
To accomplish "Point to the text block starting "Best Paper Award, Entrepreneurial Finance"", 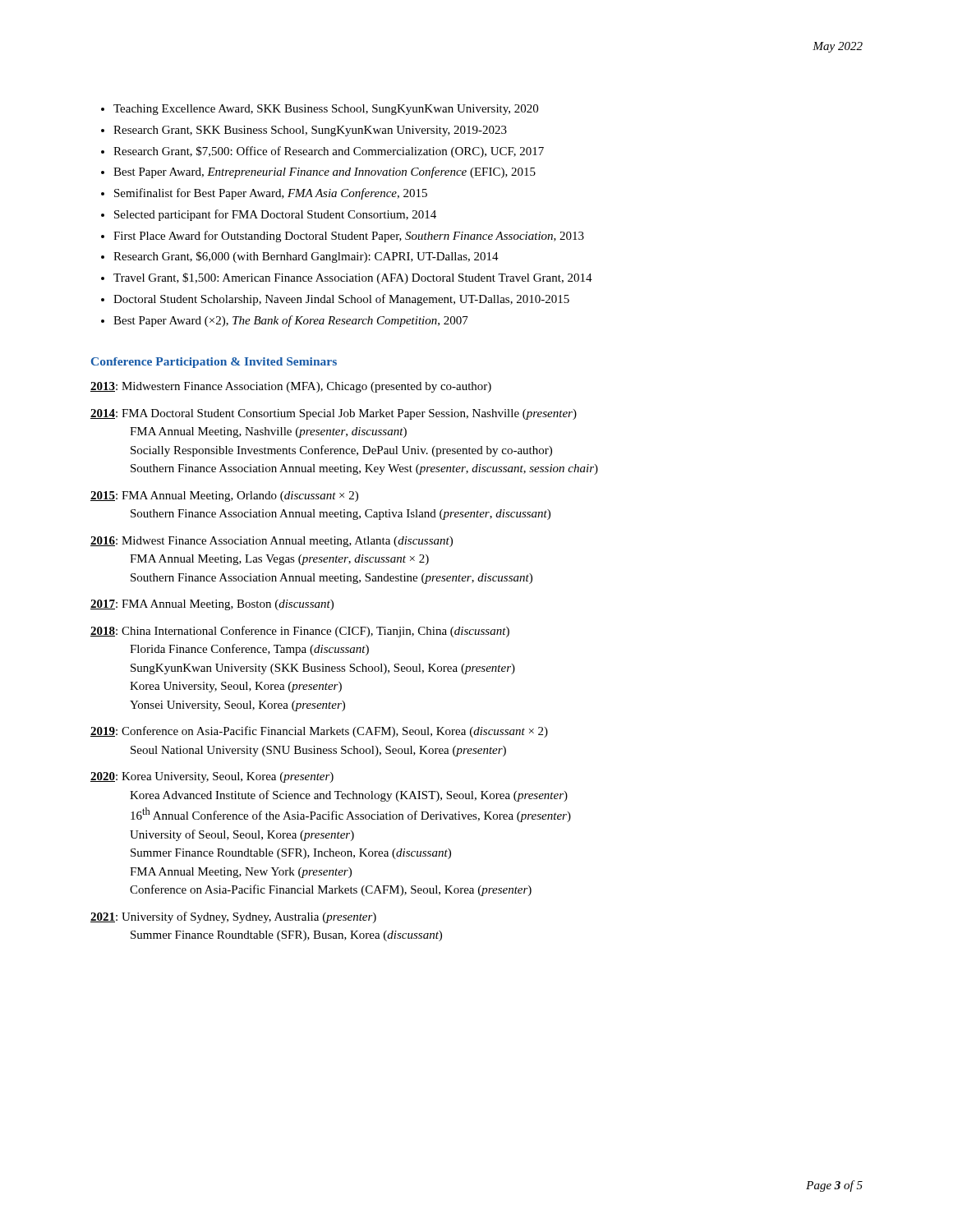I will pyautogui.click(x=324, y=172).
